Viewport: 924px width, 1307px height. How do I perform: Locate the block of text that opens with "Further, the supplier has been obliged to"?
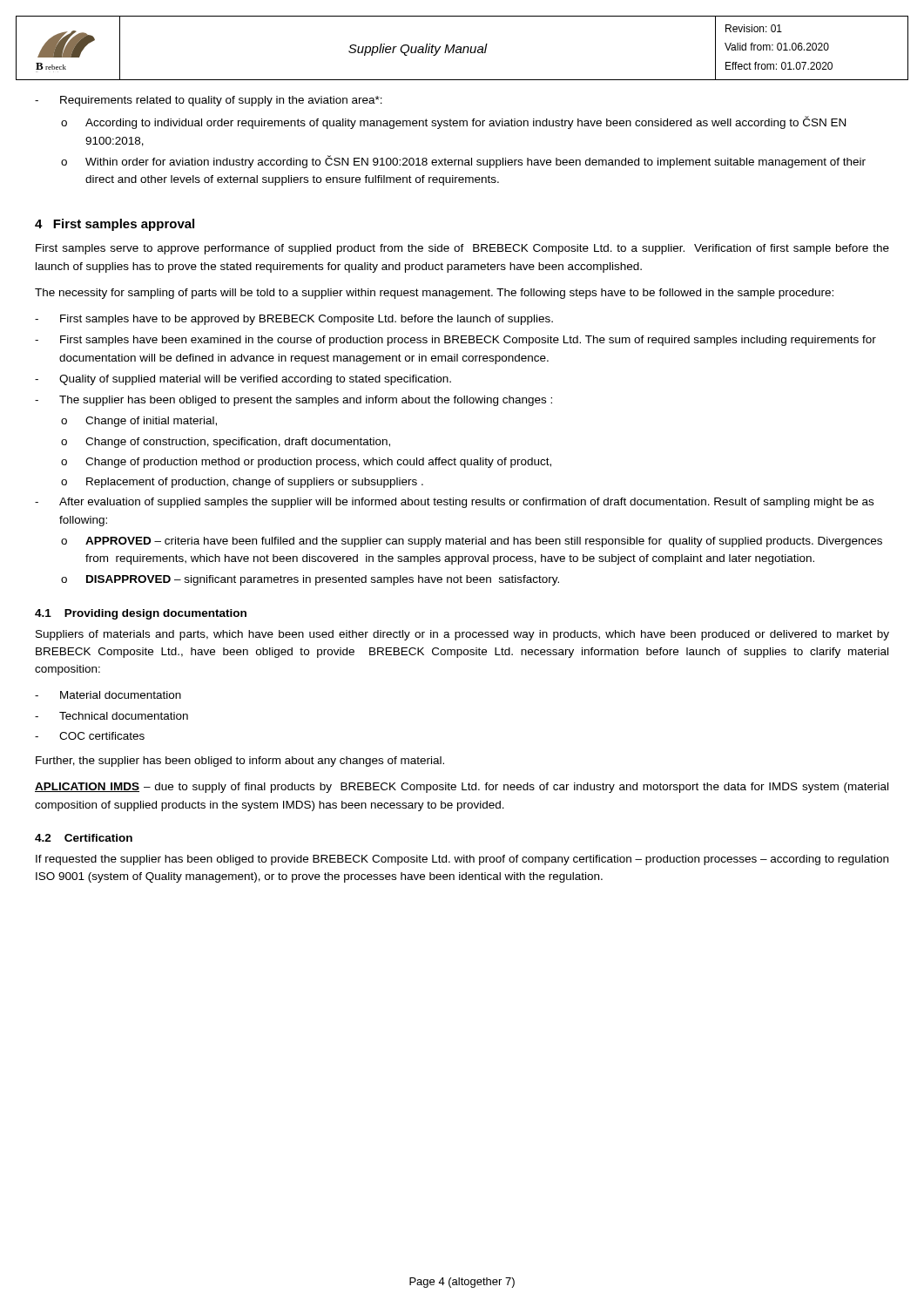pos(240,762)
